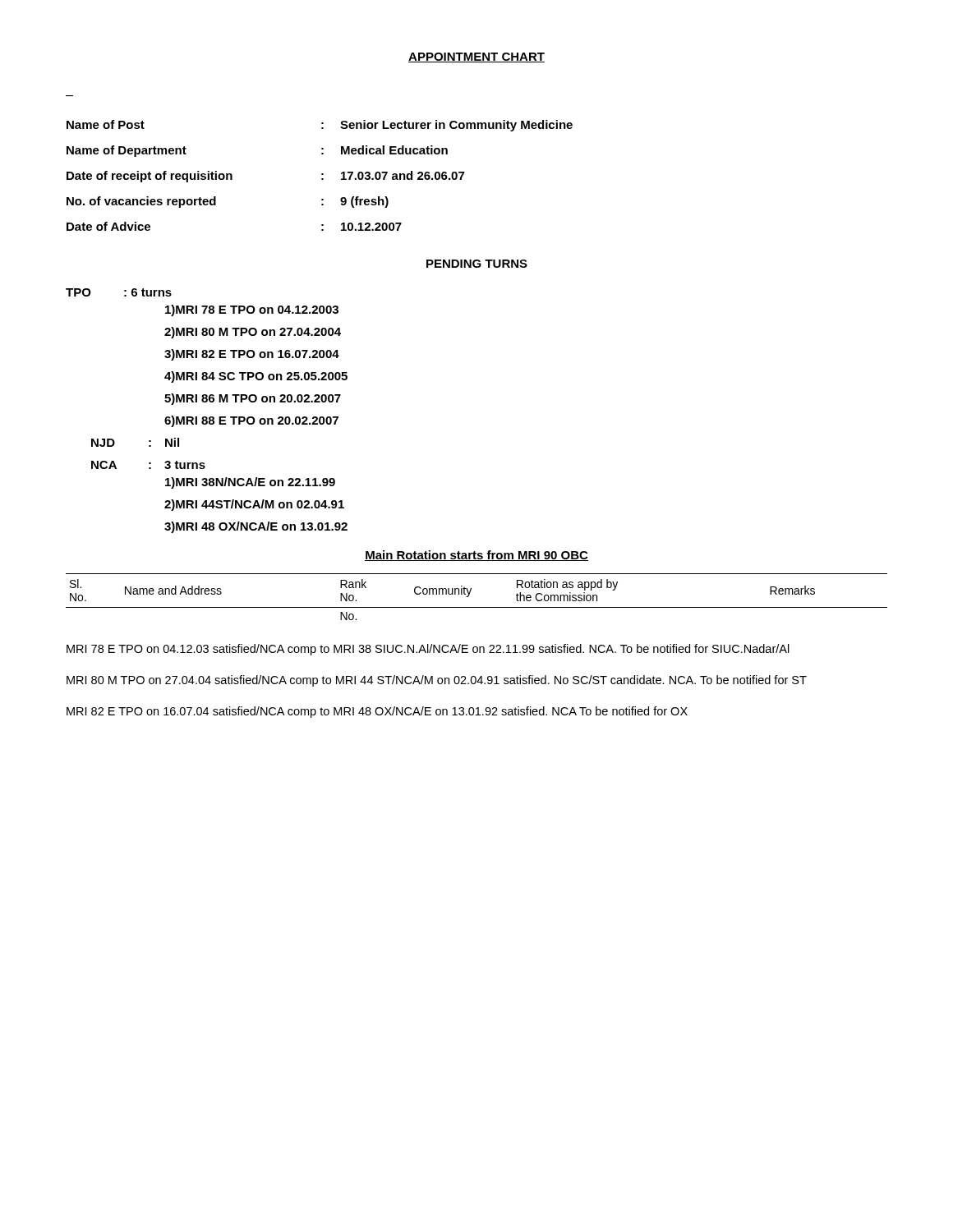Click where it says "6)MRI 88 E TPO on 20.02.2007"
This screenshot has width=953, height=1232.
click(252, 420)
